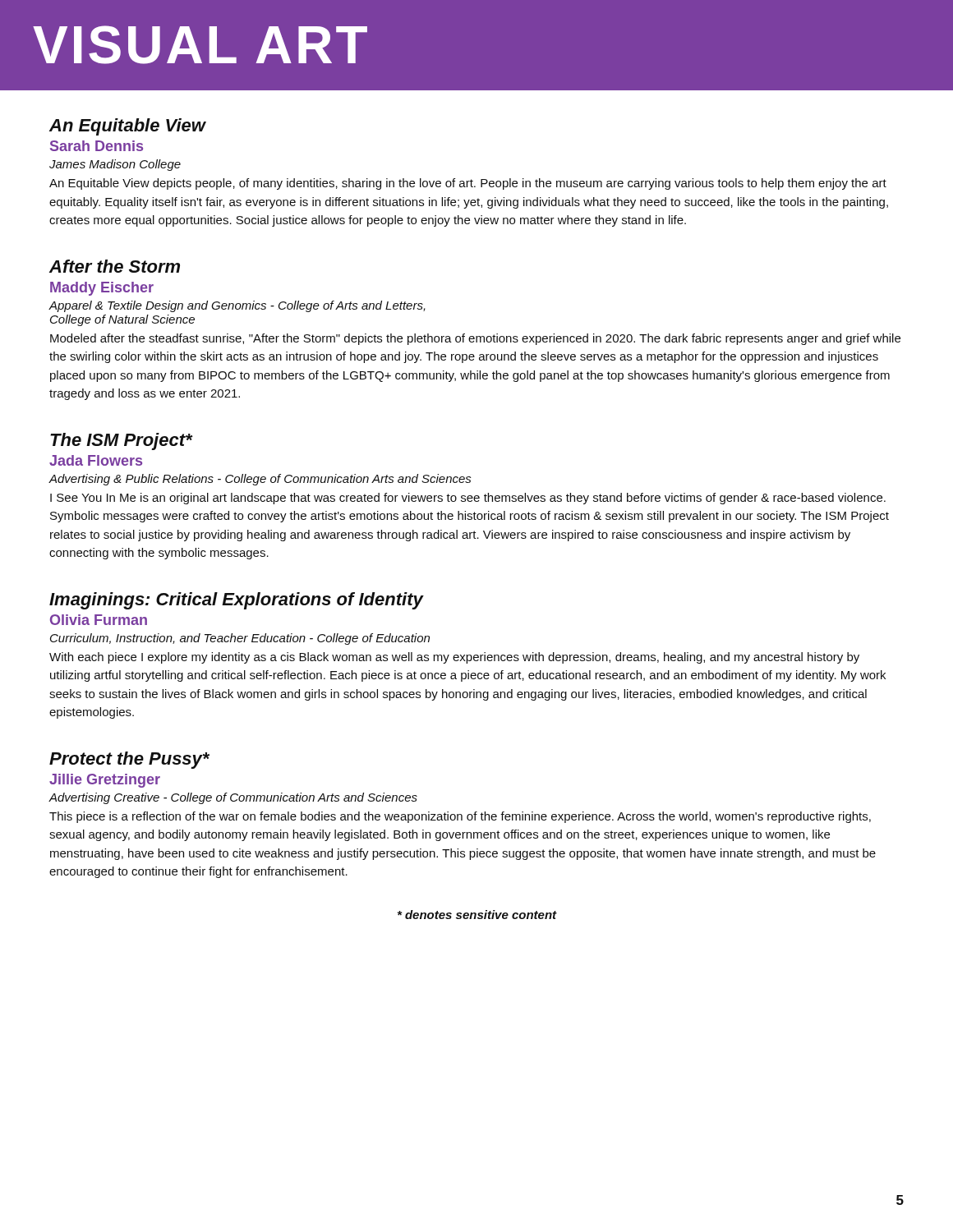Screen dimensions: 1232x953
Task: Click on the section header with the text "An Equitable View"
Action: [x=127, y=126]
